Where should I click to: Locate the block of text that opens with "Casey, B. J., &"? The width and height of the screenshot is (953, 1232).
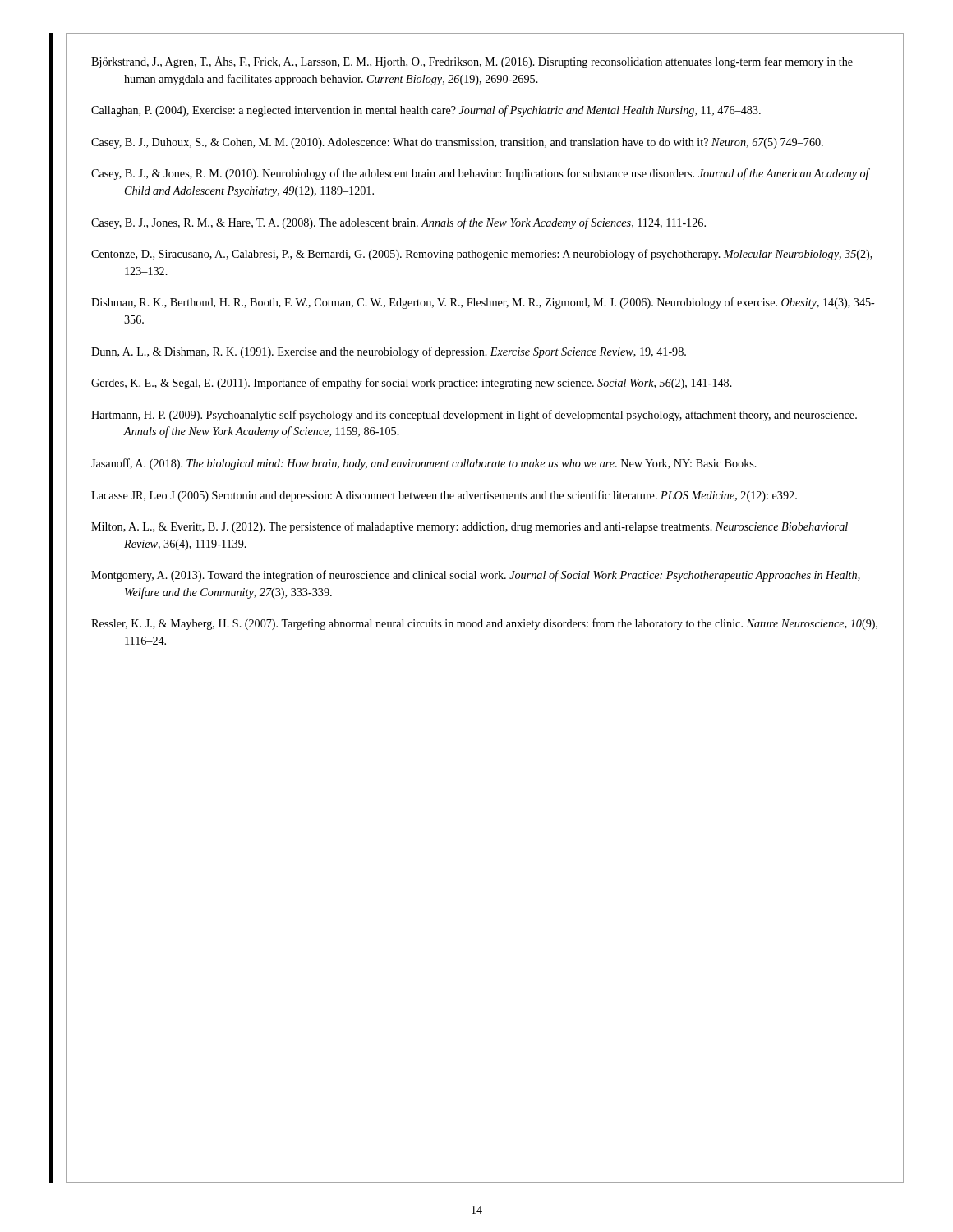tap(480, 182)
